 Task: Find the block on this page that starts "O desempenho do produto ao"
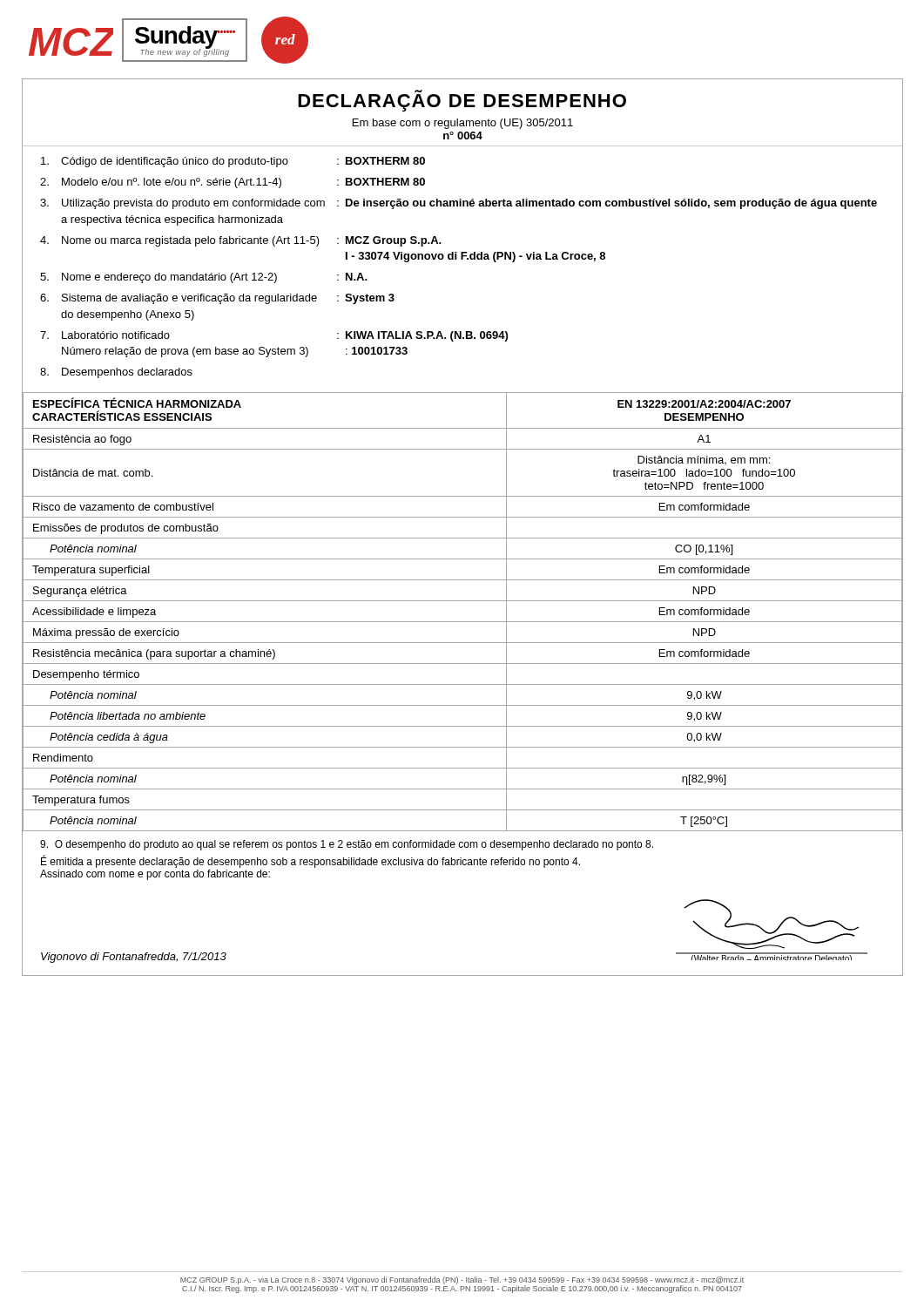[347, 845]
